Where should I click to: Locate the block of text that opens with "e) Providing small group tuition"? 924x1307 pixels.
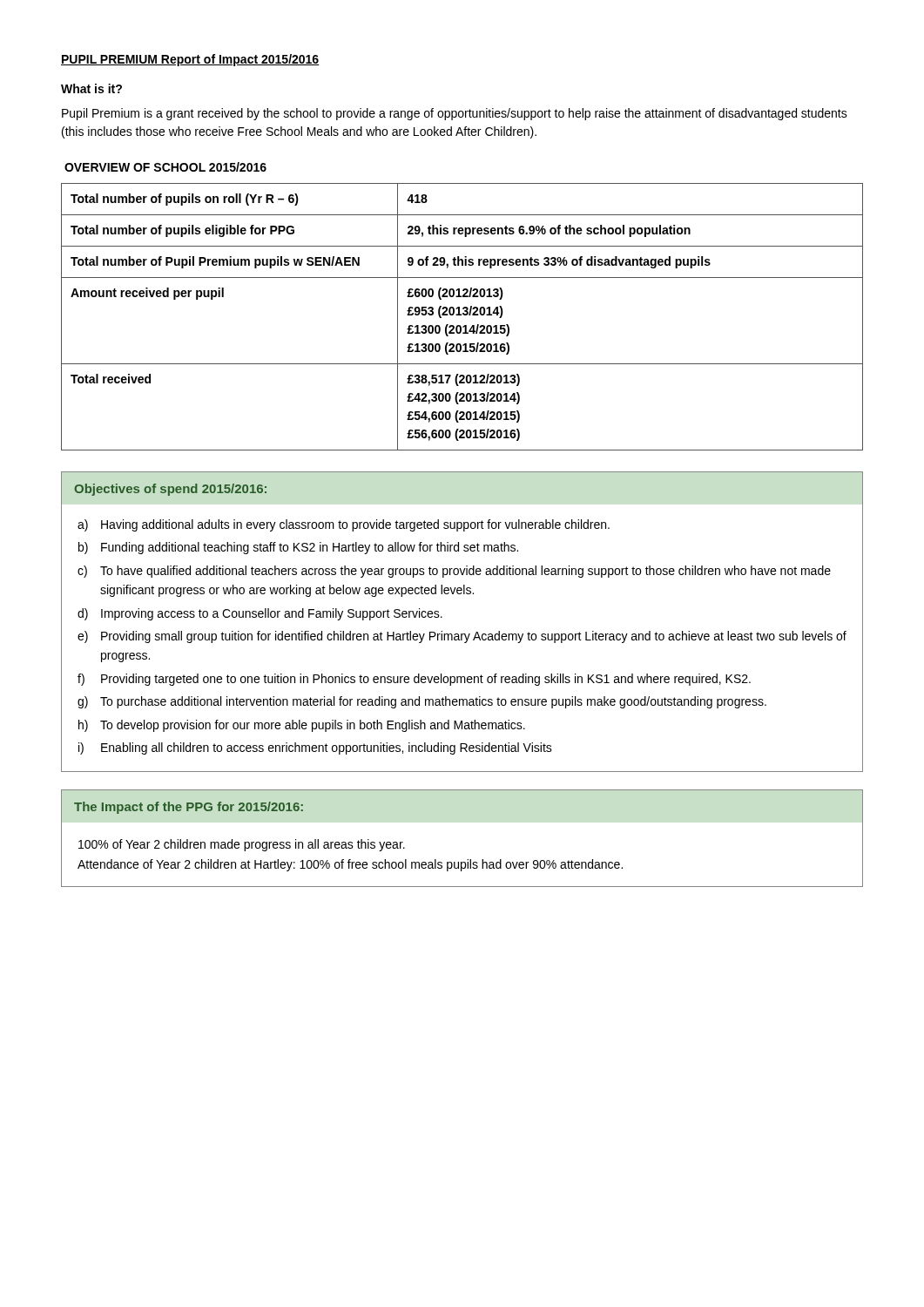tap(462, 646)
